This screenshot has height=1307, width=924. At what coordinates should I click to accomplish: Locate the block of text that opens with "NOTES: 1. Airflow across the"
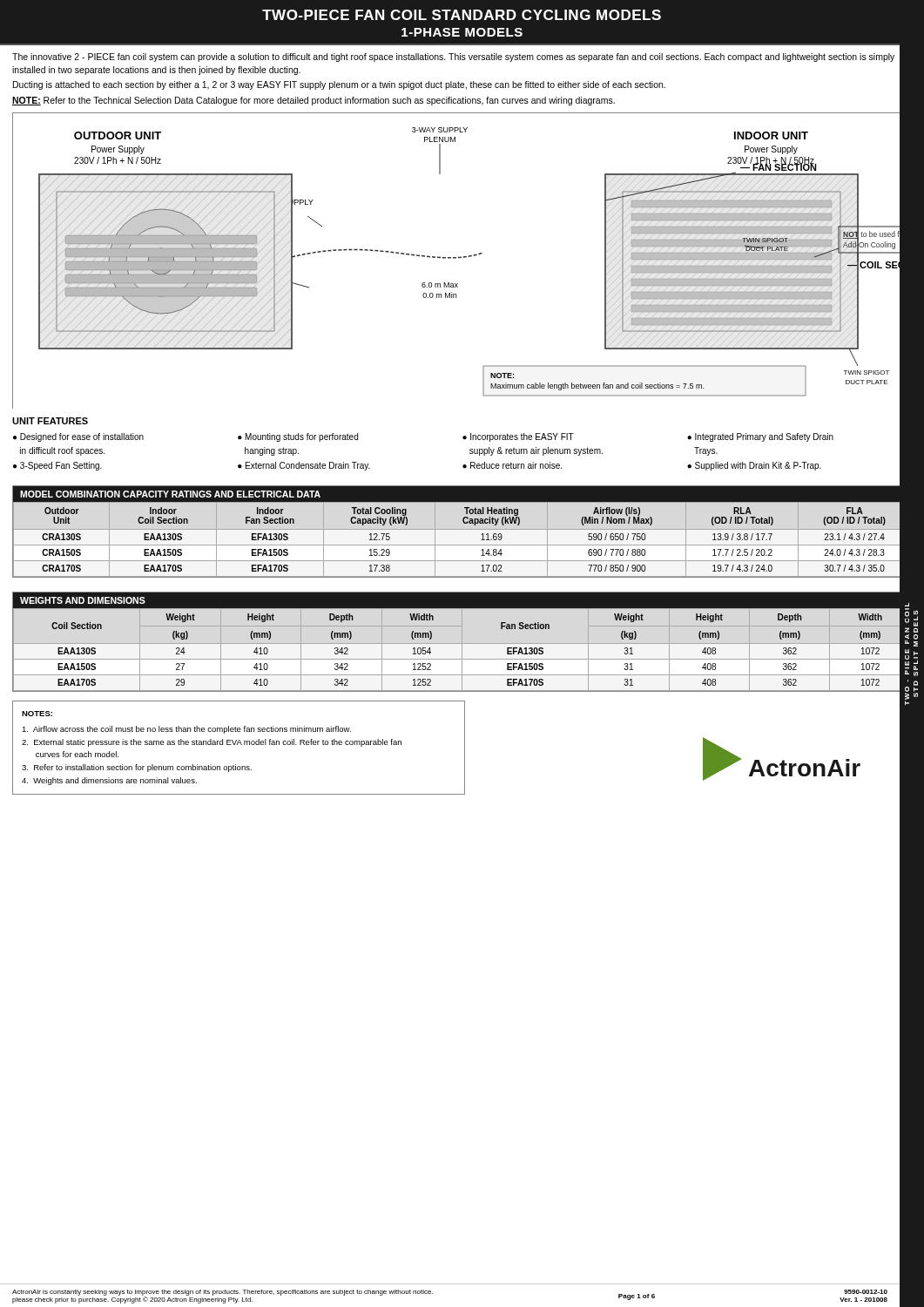(x=239, y=748)
